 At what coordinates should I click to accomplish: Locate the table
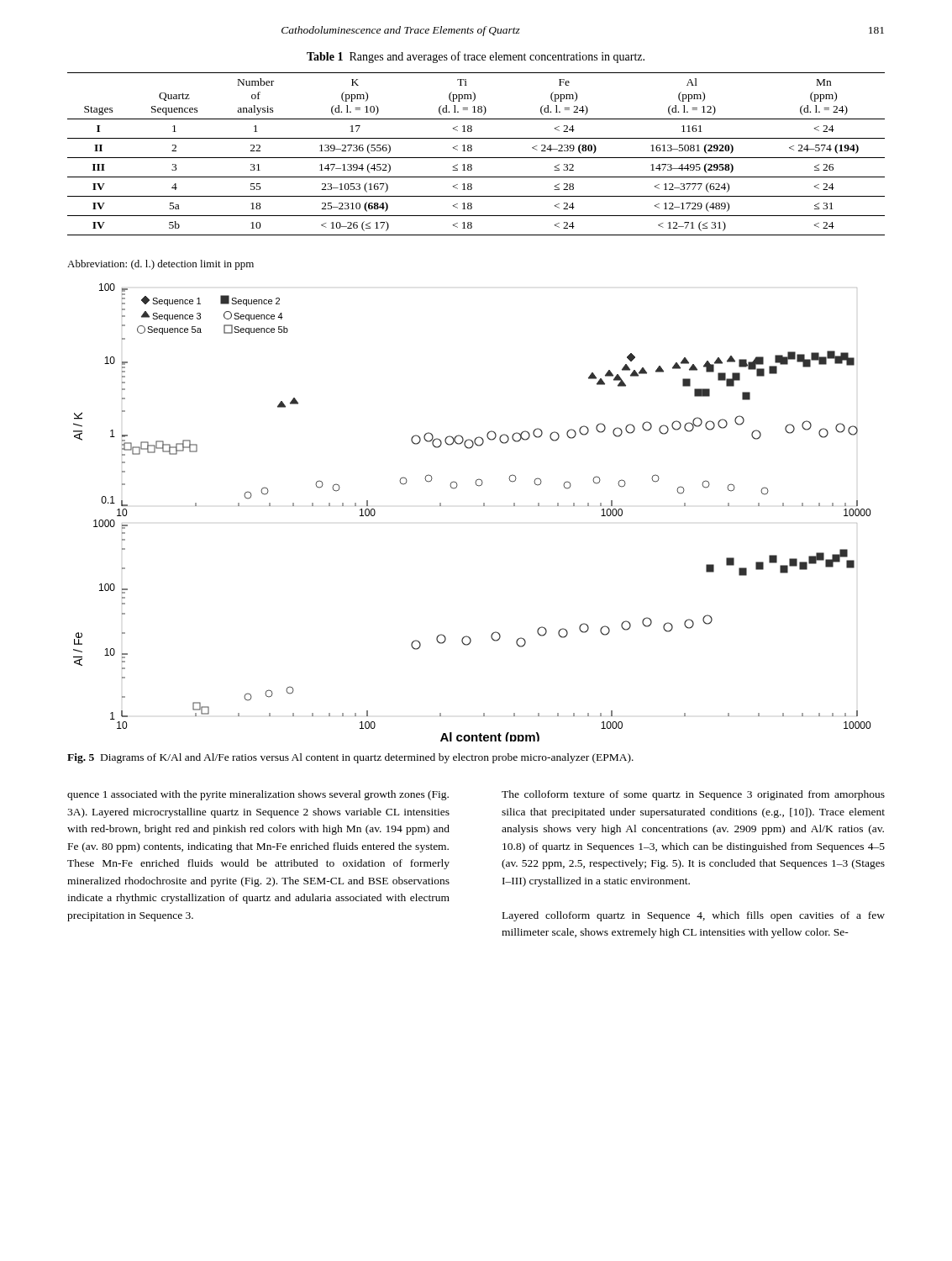(476, 154)
